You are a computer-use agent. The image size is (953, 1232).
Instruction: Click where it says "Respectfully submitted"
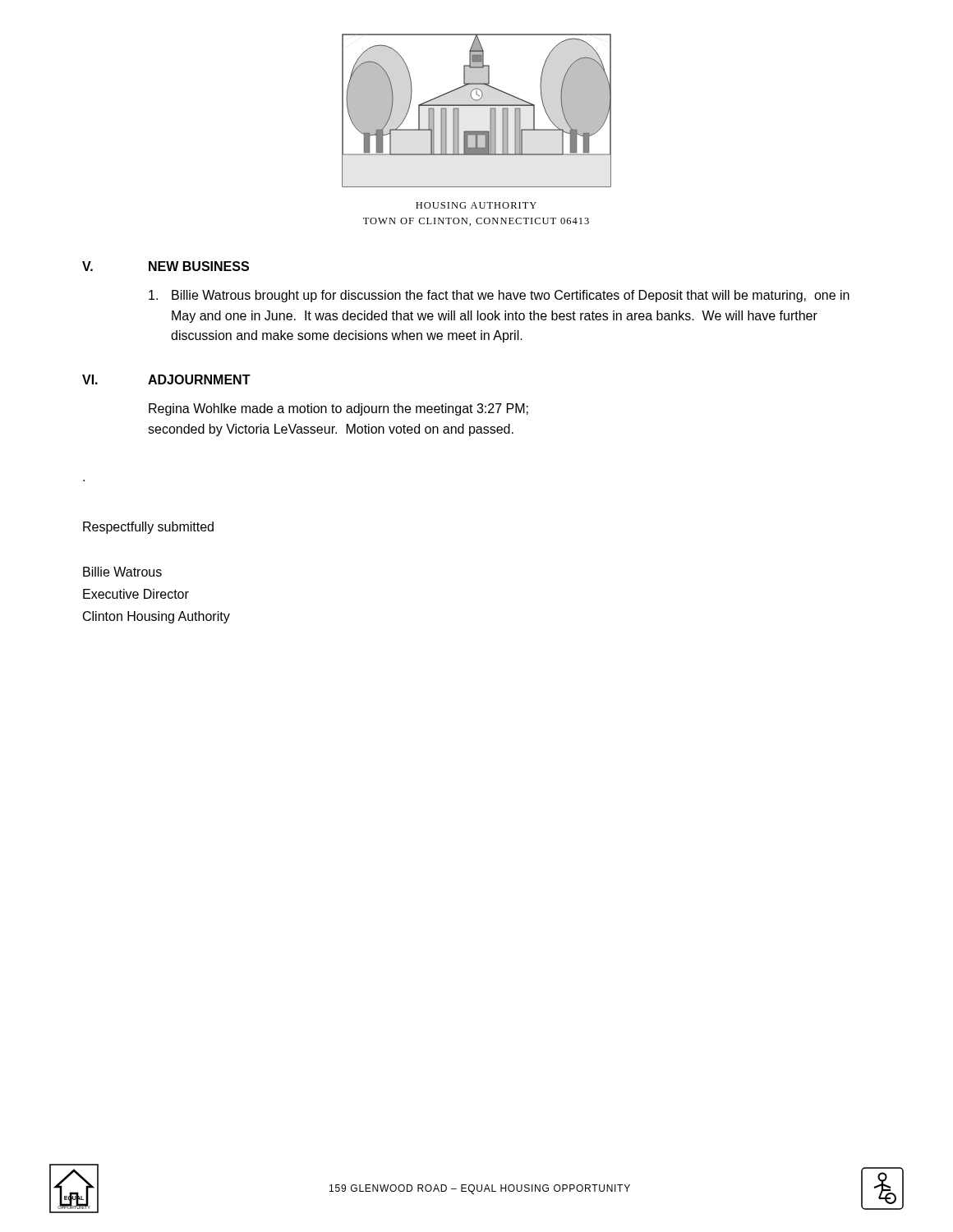(x=148, y=527)
